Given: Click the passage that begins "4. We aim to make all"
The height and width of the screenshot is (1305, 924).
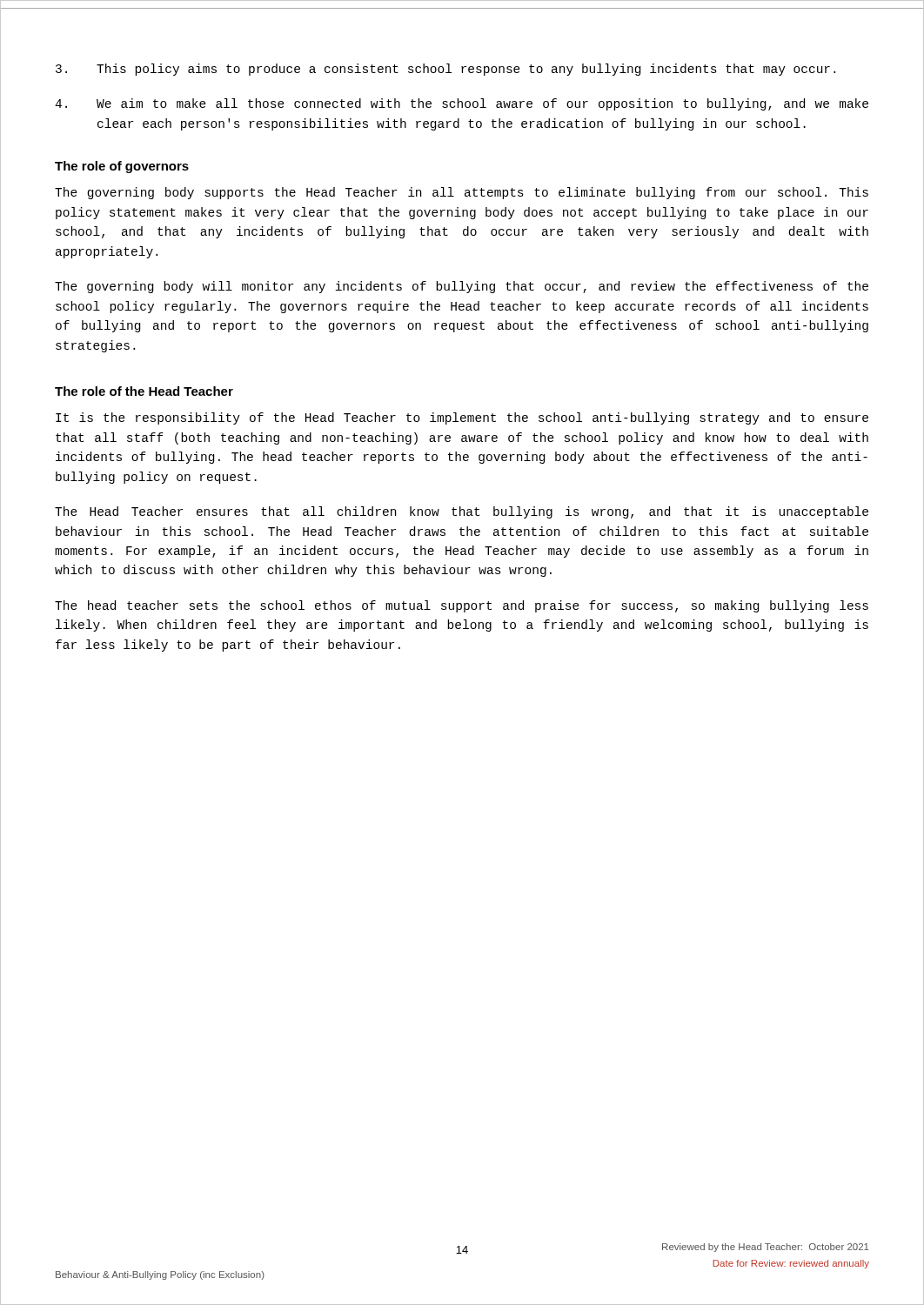Looking at the screenshot, I should 462,115.
